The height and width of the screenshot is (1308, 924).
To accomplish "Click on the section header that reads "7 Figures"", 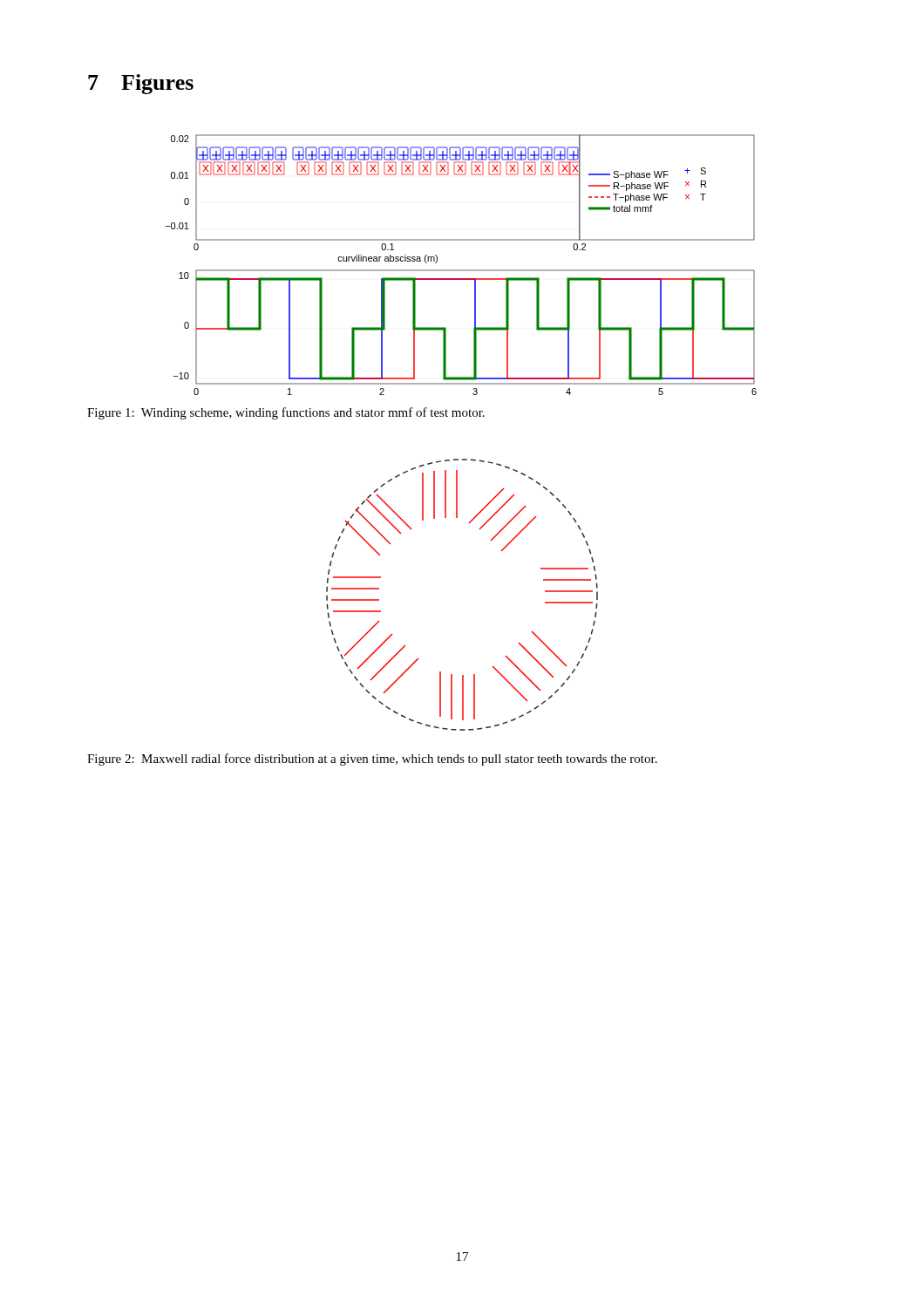I will coord(140,82).
